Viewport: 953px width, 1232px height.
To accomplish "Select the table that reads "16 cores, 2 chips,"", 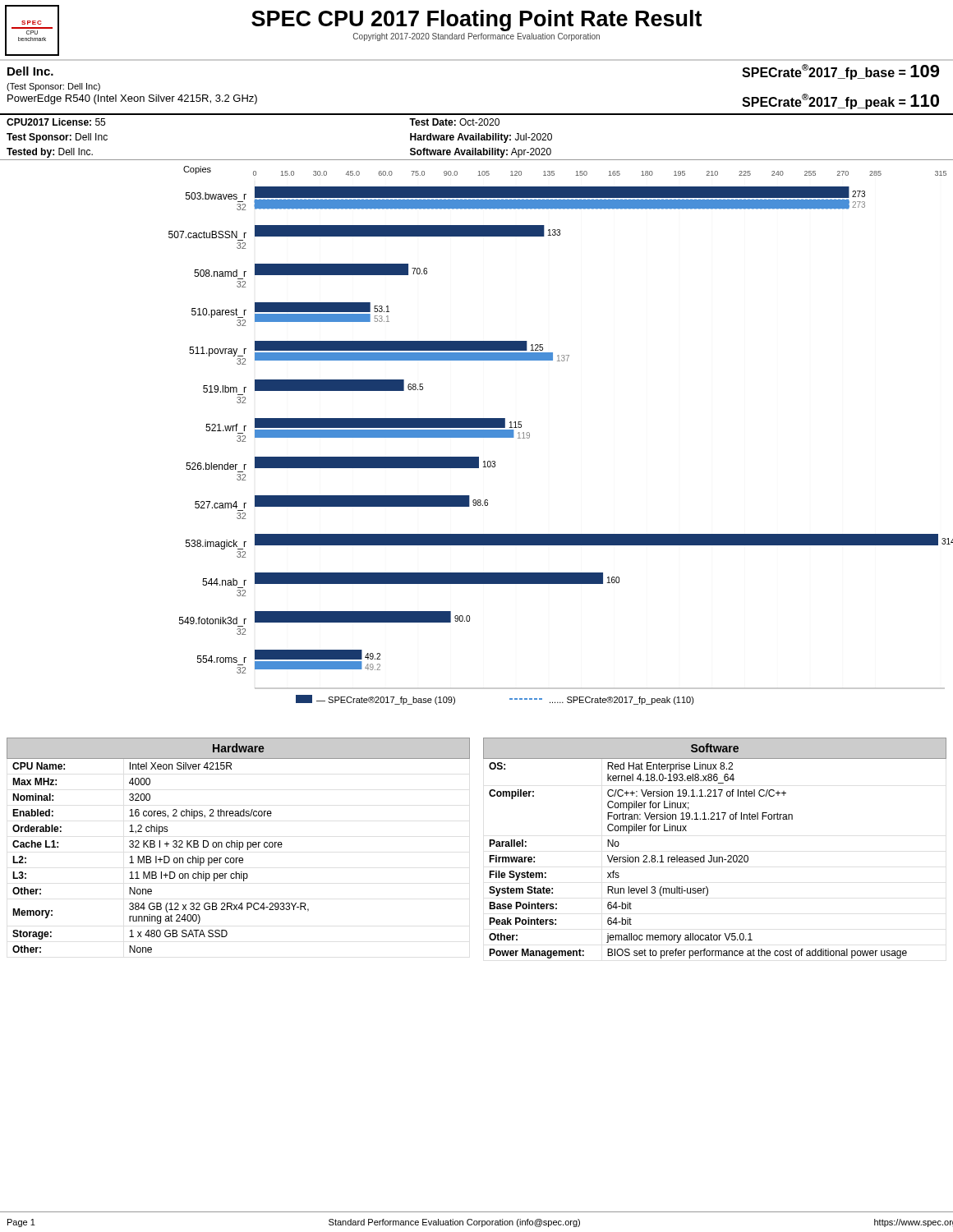I will (238, 849).
